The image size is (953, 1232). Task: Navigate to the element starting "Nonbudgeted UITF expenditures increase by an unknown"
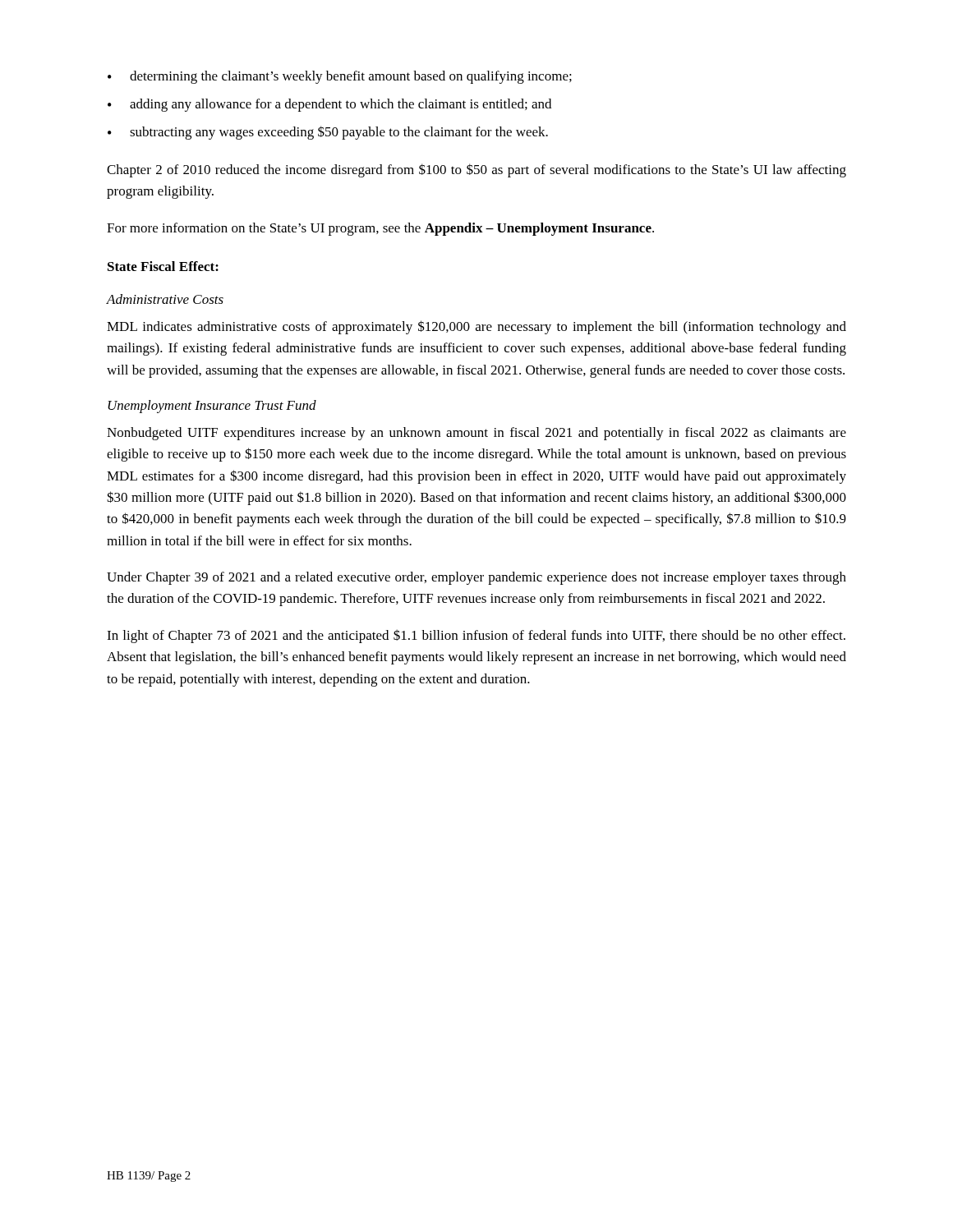coord(476,487)
